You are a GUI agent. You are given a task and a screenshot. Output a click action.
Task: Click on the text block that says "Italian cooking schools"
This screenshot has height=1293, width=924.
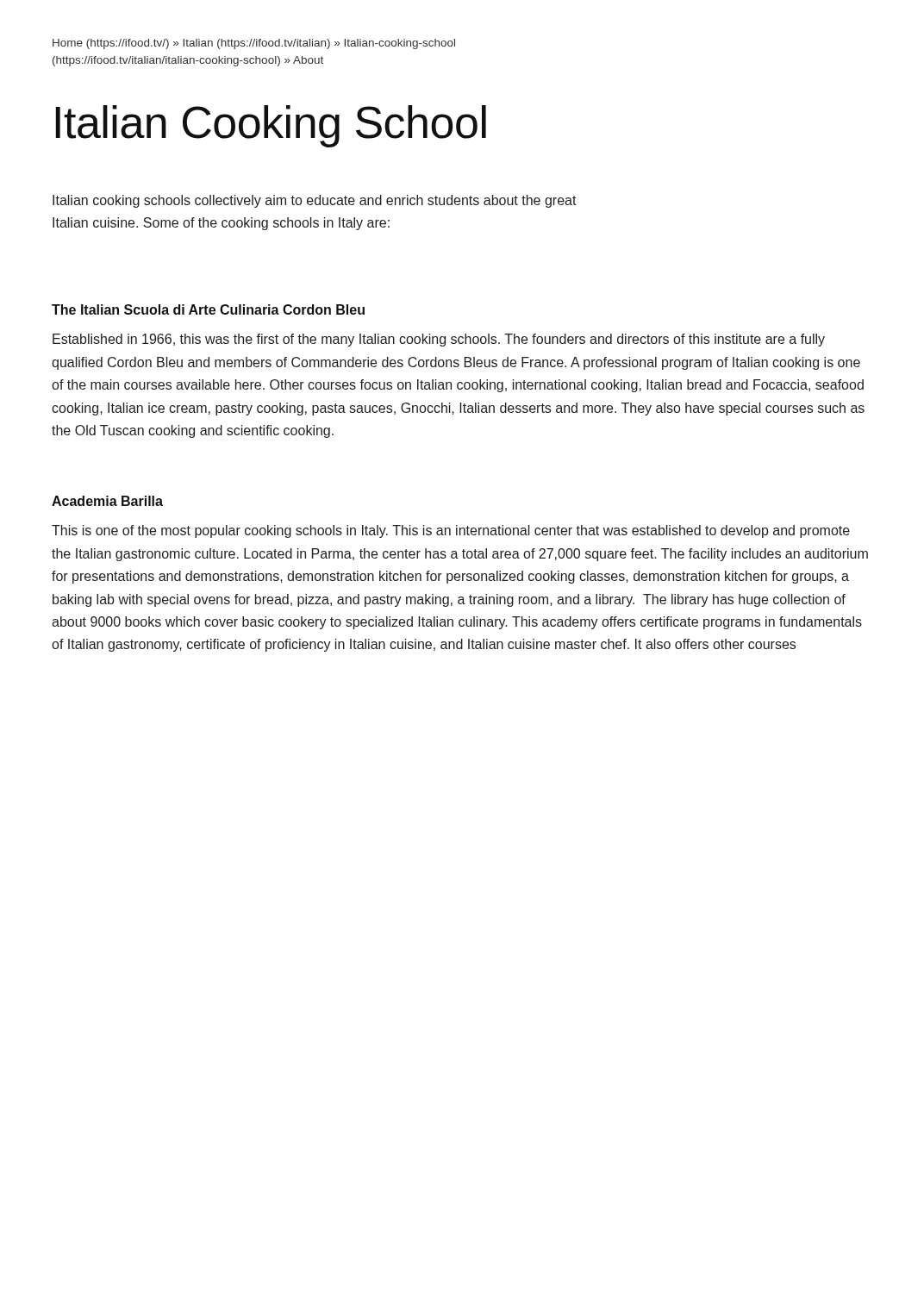[x=314, y=212]
